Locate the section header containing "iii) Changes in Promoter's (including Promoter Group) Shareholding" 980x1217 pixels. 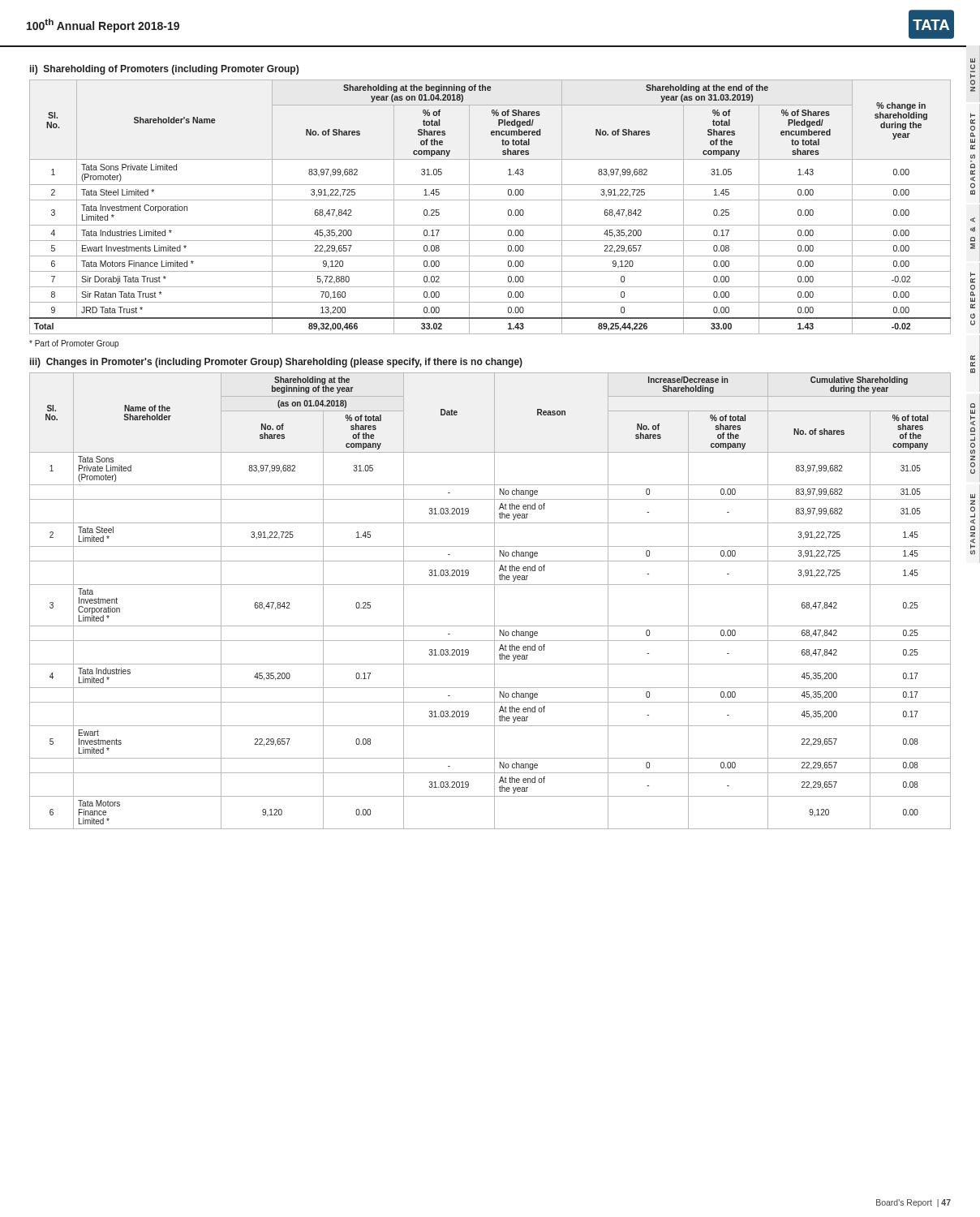click(276, 362)
